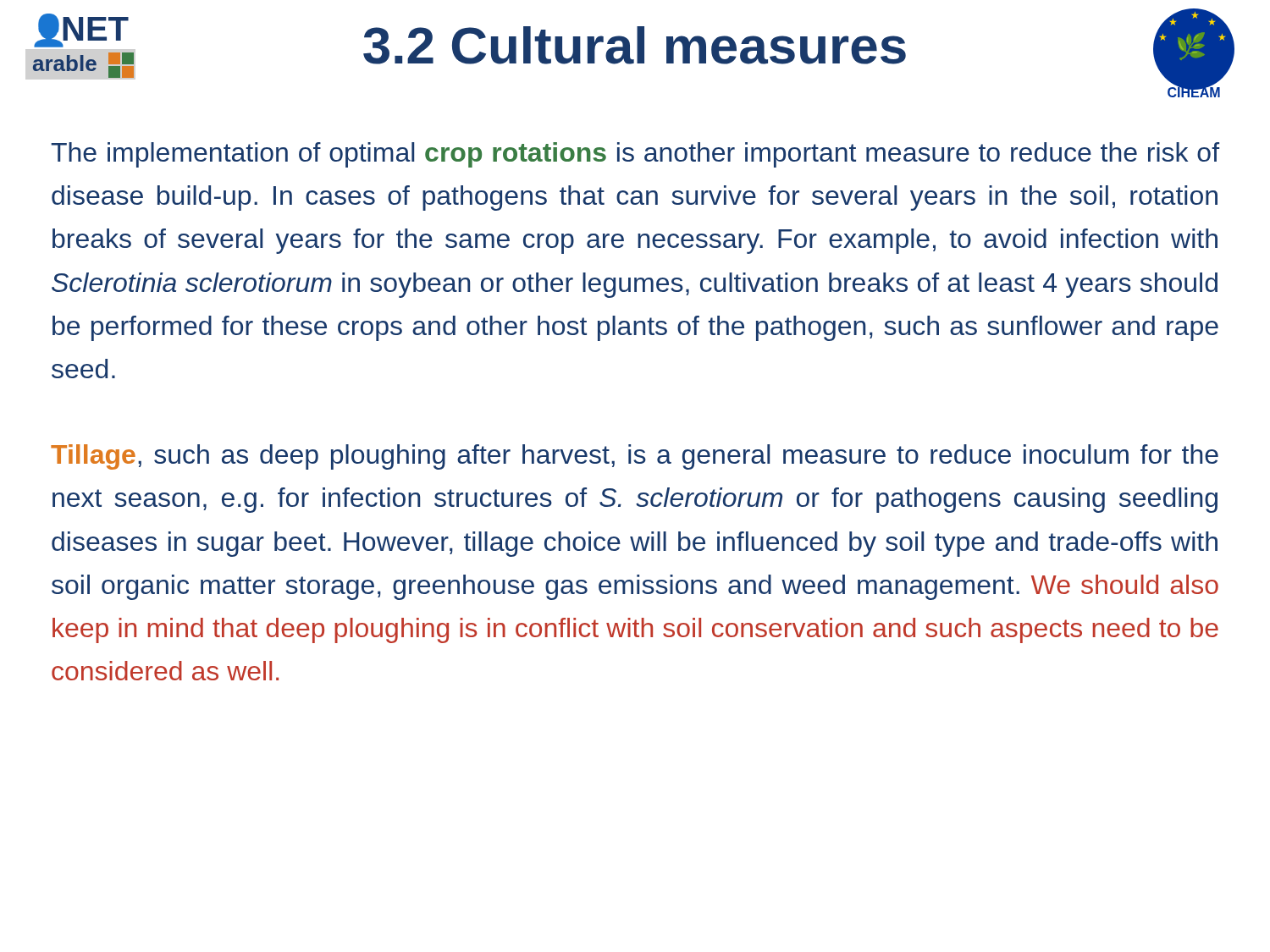Find the text block that reads "Tillage, such as"

point(635,563)
